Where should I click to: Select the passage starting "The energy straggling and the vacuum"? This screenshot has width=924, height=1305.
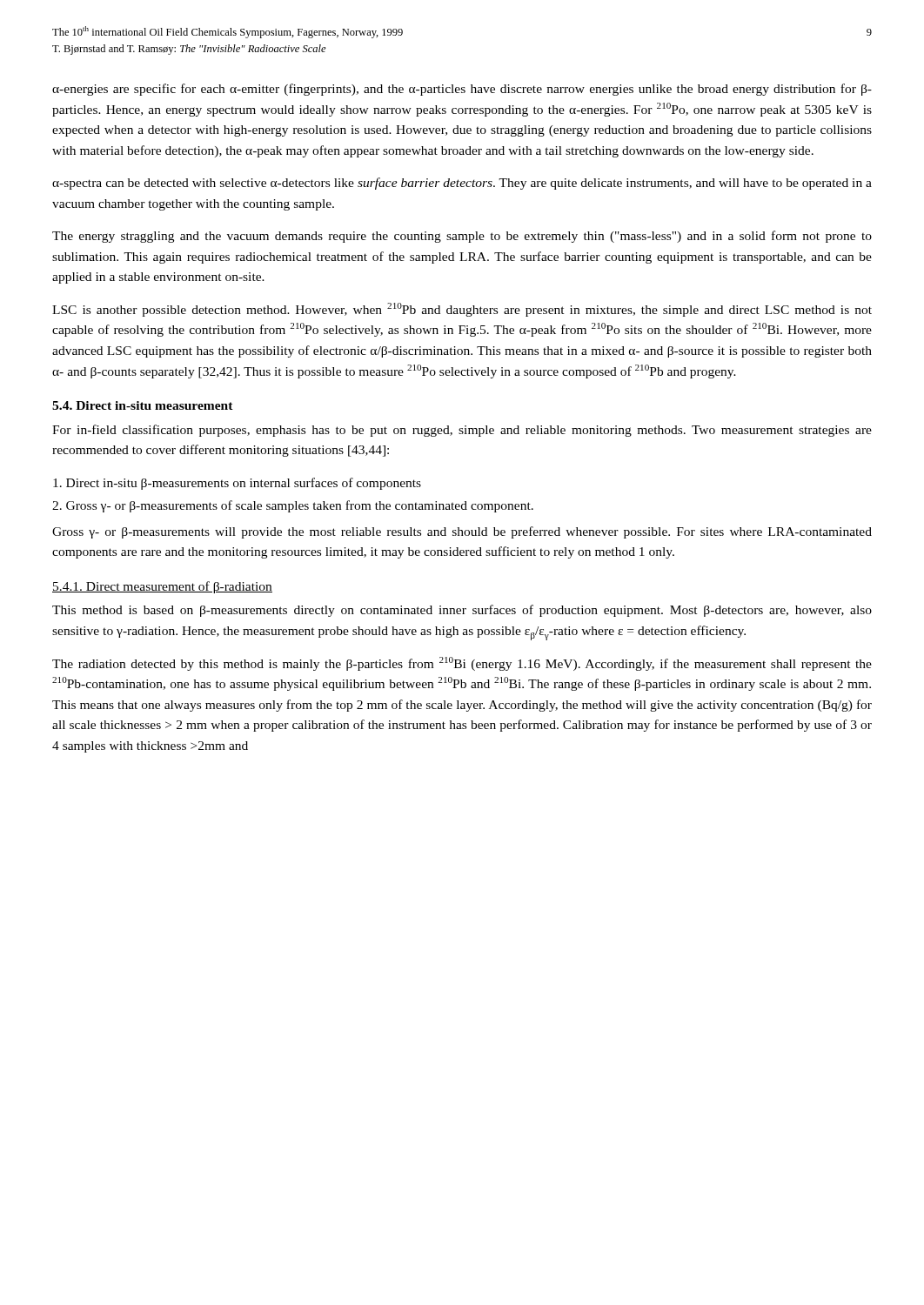(x=462, y=256)
